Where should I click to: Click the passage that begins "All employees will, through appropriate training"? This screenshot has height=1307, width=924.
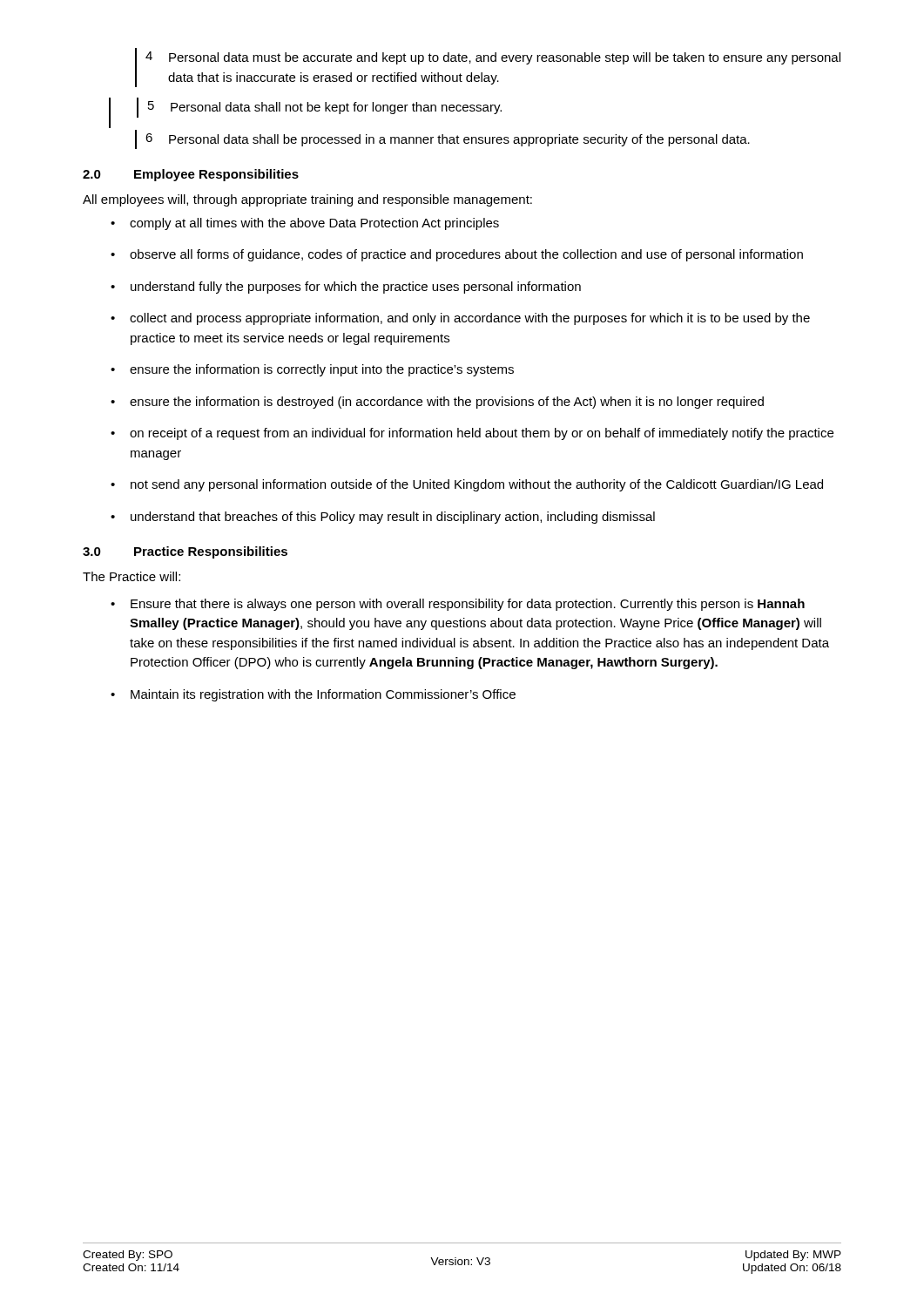click(308, 199)
